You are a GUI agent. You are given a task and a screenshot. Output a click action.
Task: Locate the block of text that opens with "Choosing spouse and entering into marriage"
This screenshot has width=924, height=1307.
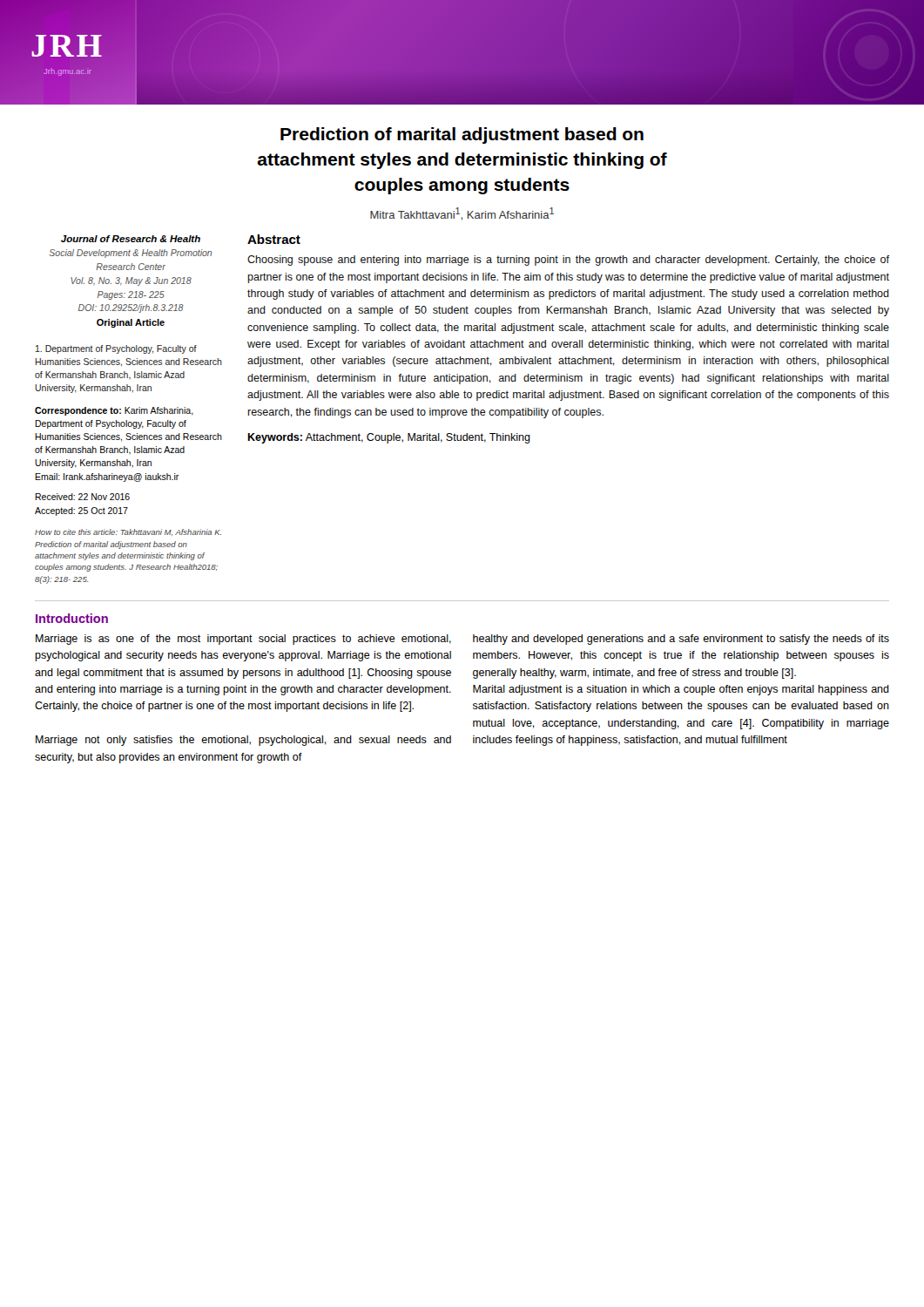click(568, 336)
